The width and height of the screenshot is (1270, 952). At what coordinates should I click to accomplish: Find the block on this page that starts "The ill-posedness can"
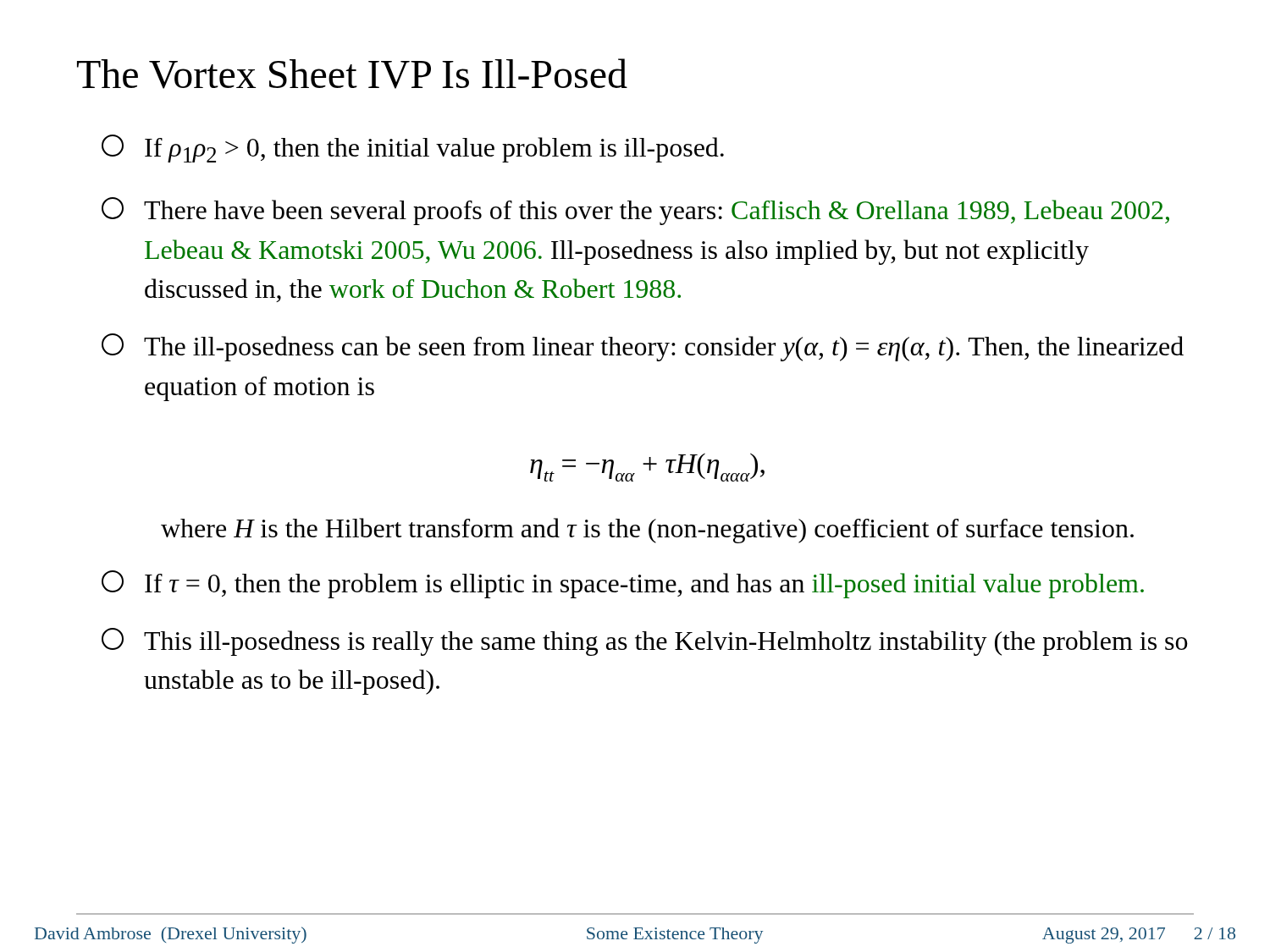click(x=648, y=366)
